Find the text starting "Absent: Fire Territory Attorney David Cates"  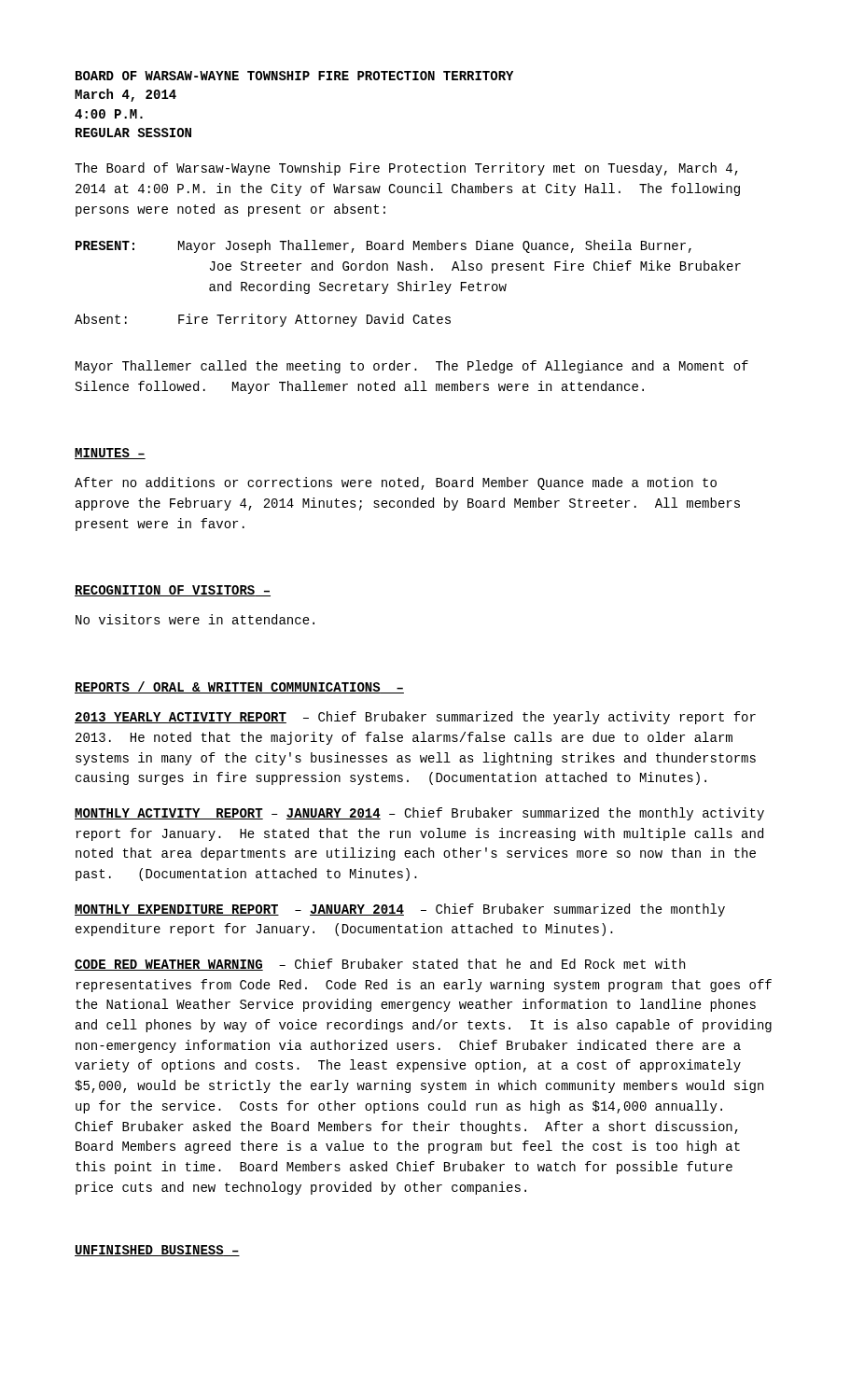tap(425, 321)
